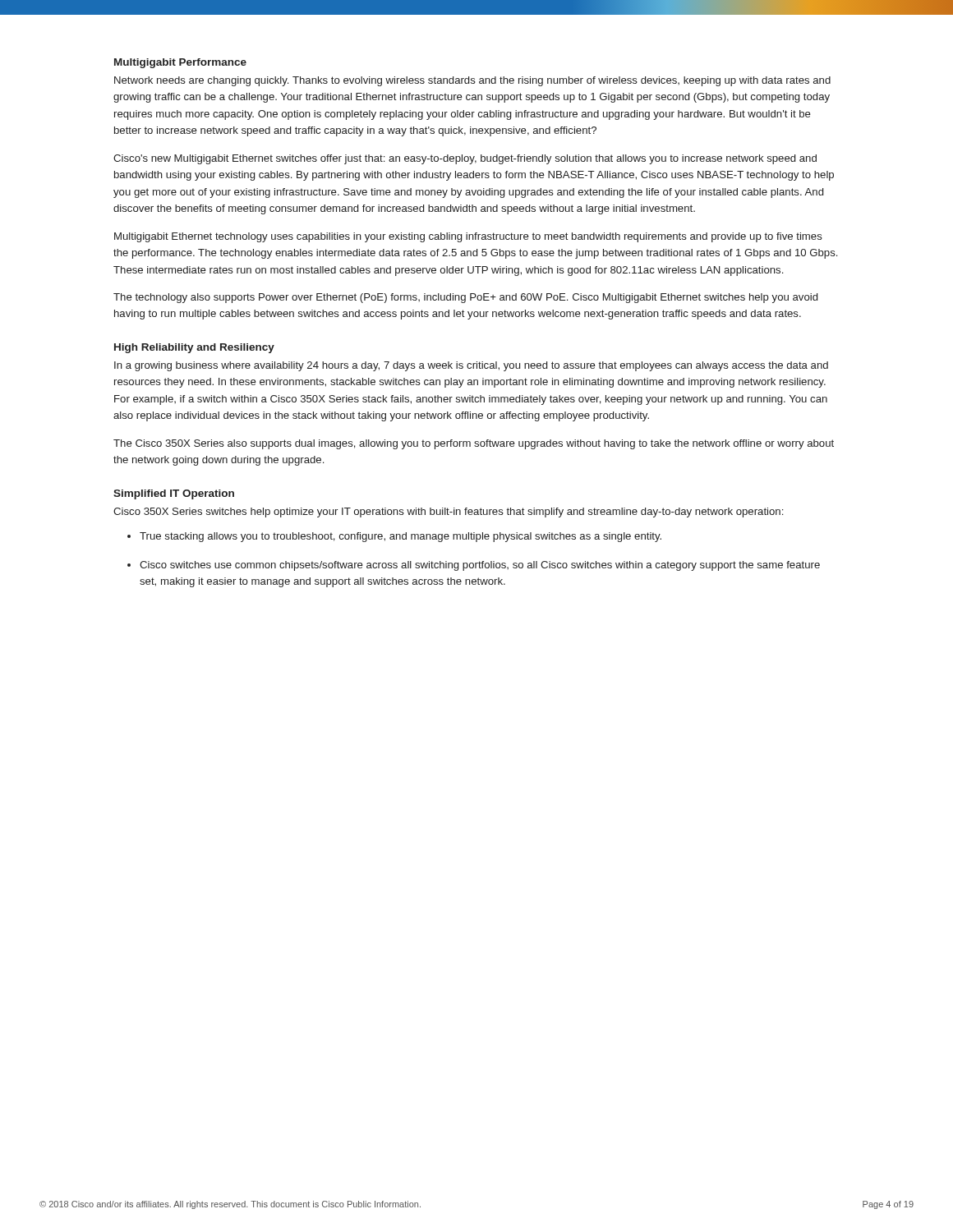This screenshot has height=1232, width=953.
Task: Locate the text block that reads "The Cisco 350X"
Action: 474,451
